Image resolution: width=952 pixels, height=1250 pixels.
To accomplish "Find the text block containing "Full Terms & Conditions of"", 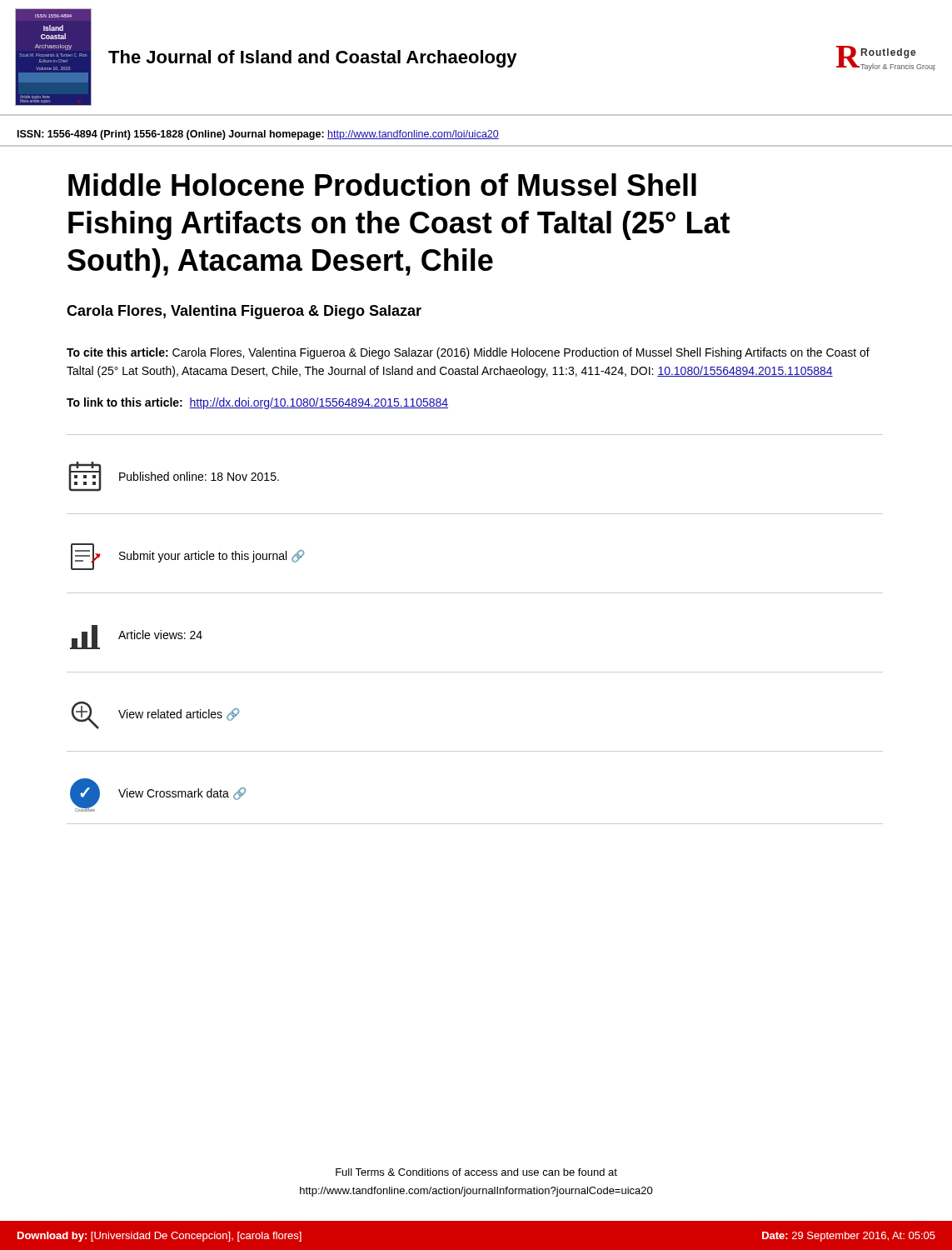I will [476, 1181].
